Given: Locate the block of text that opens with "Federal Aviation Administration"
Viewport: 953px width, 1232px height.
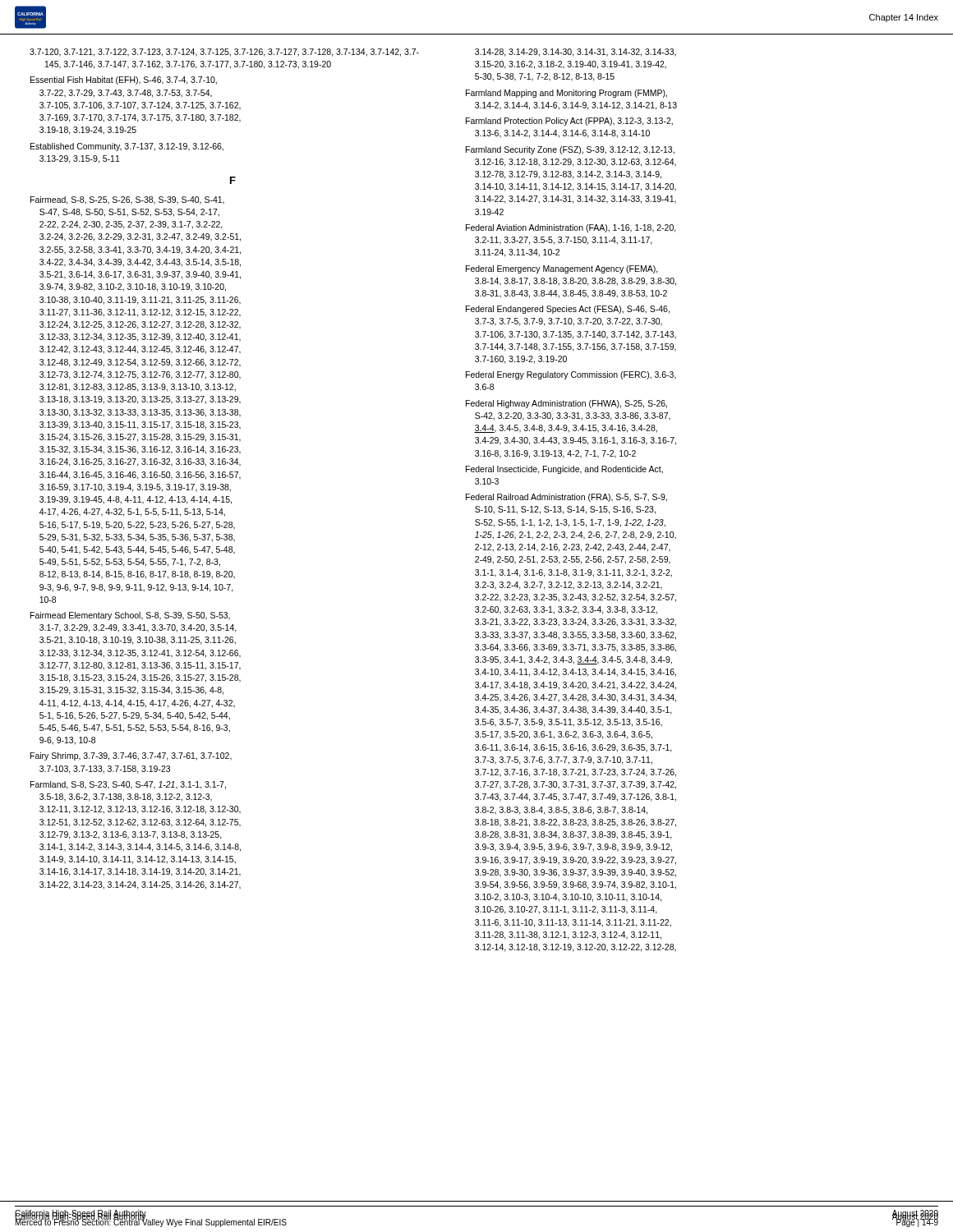Looking at the screenshot, I should [571, 228].
